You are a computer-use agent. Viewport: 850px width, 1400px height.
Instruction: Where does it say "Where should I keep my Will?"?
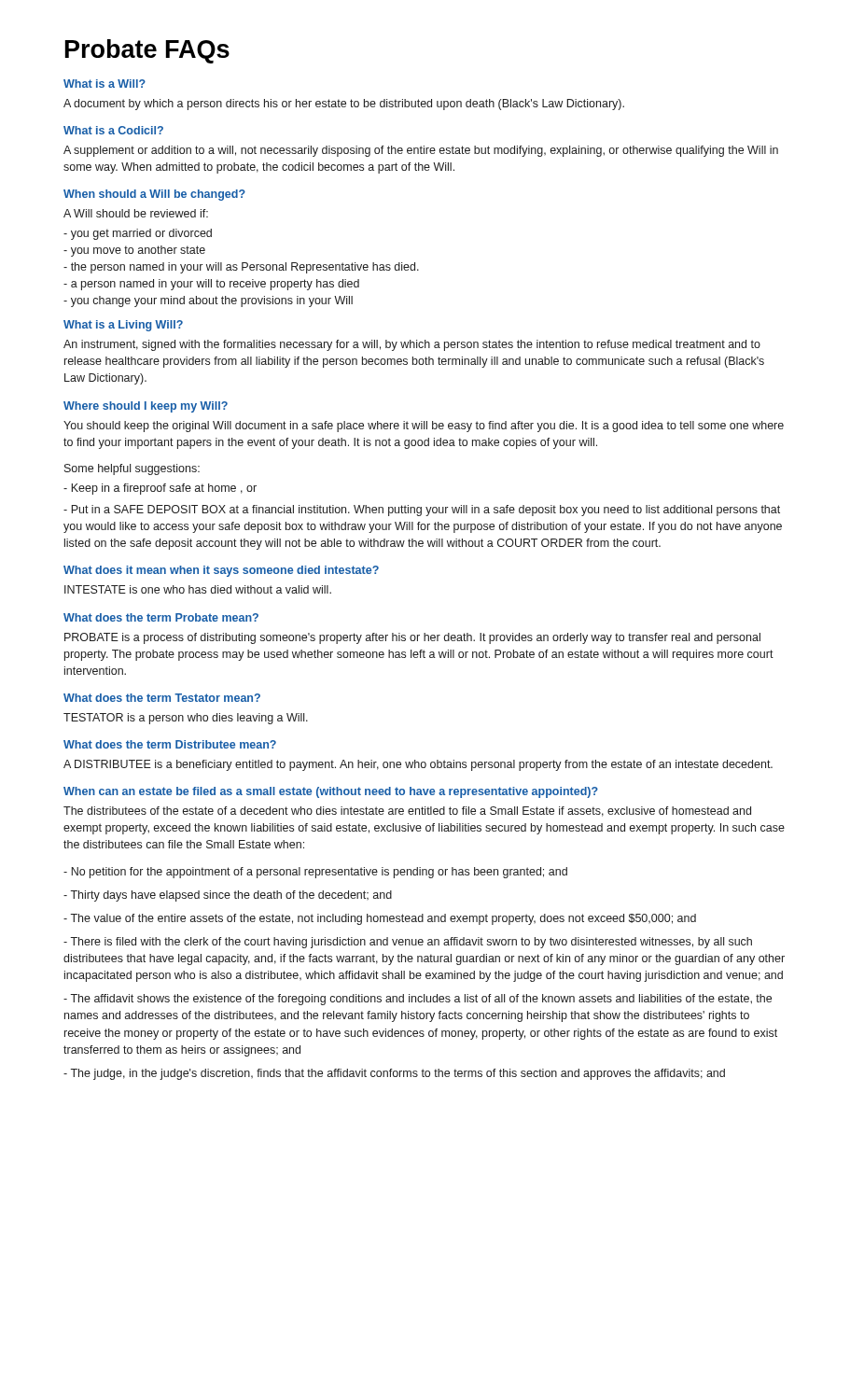146,406
